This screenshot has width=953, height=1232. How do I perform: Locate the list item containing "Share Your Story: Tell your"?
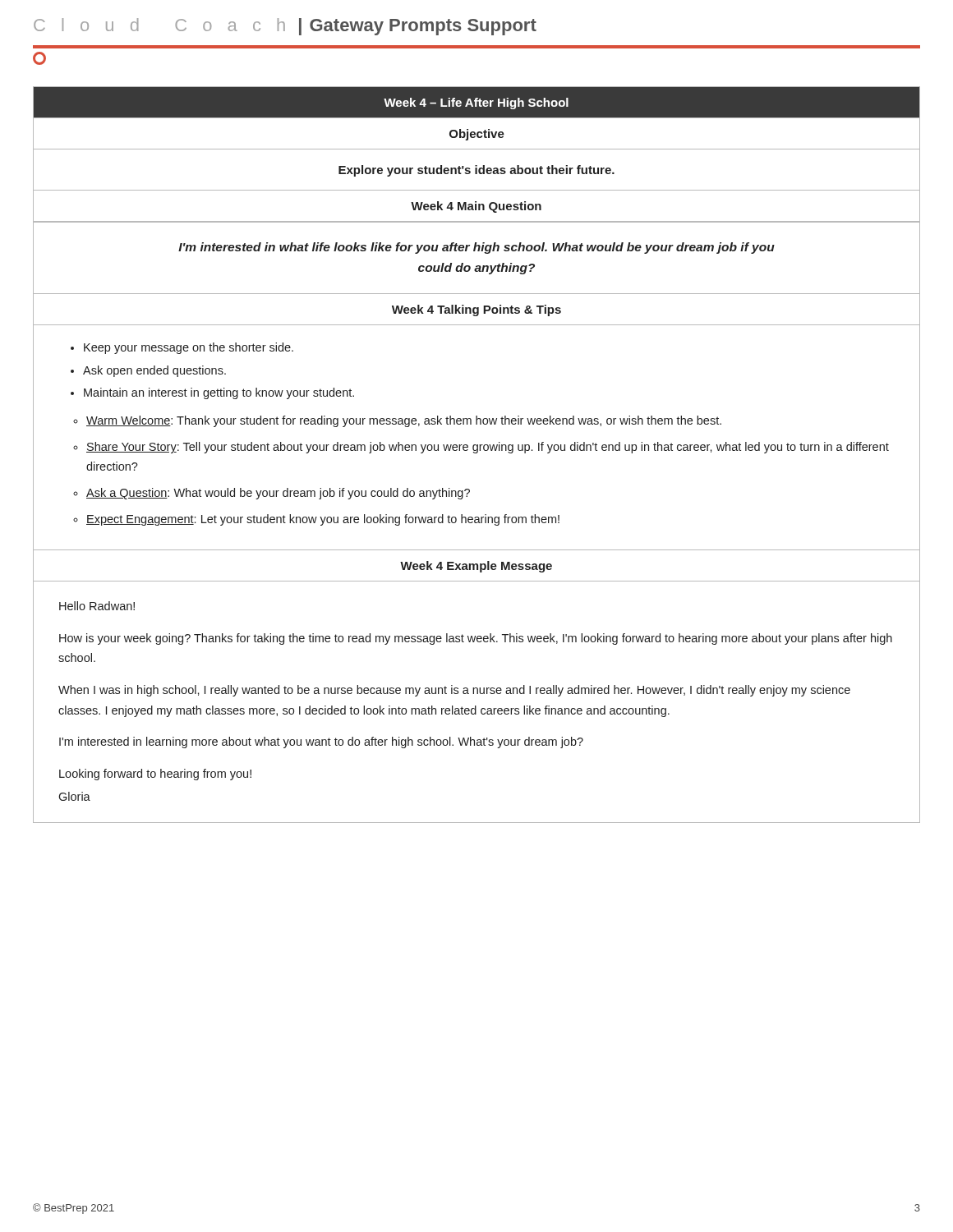pyautogui.click(x=488, y=457)
